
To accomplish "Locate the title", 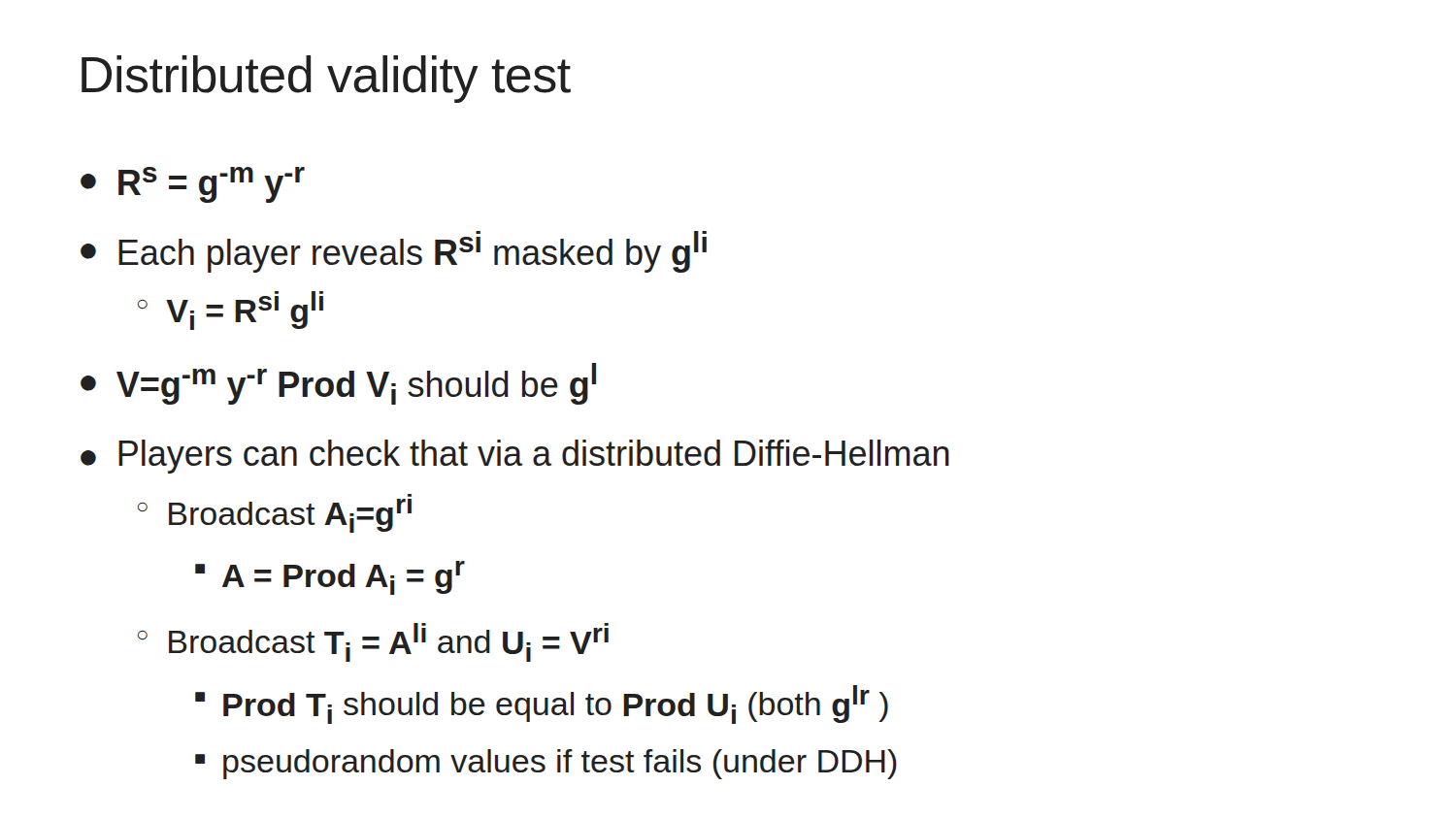I will (324, 75).
